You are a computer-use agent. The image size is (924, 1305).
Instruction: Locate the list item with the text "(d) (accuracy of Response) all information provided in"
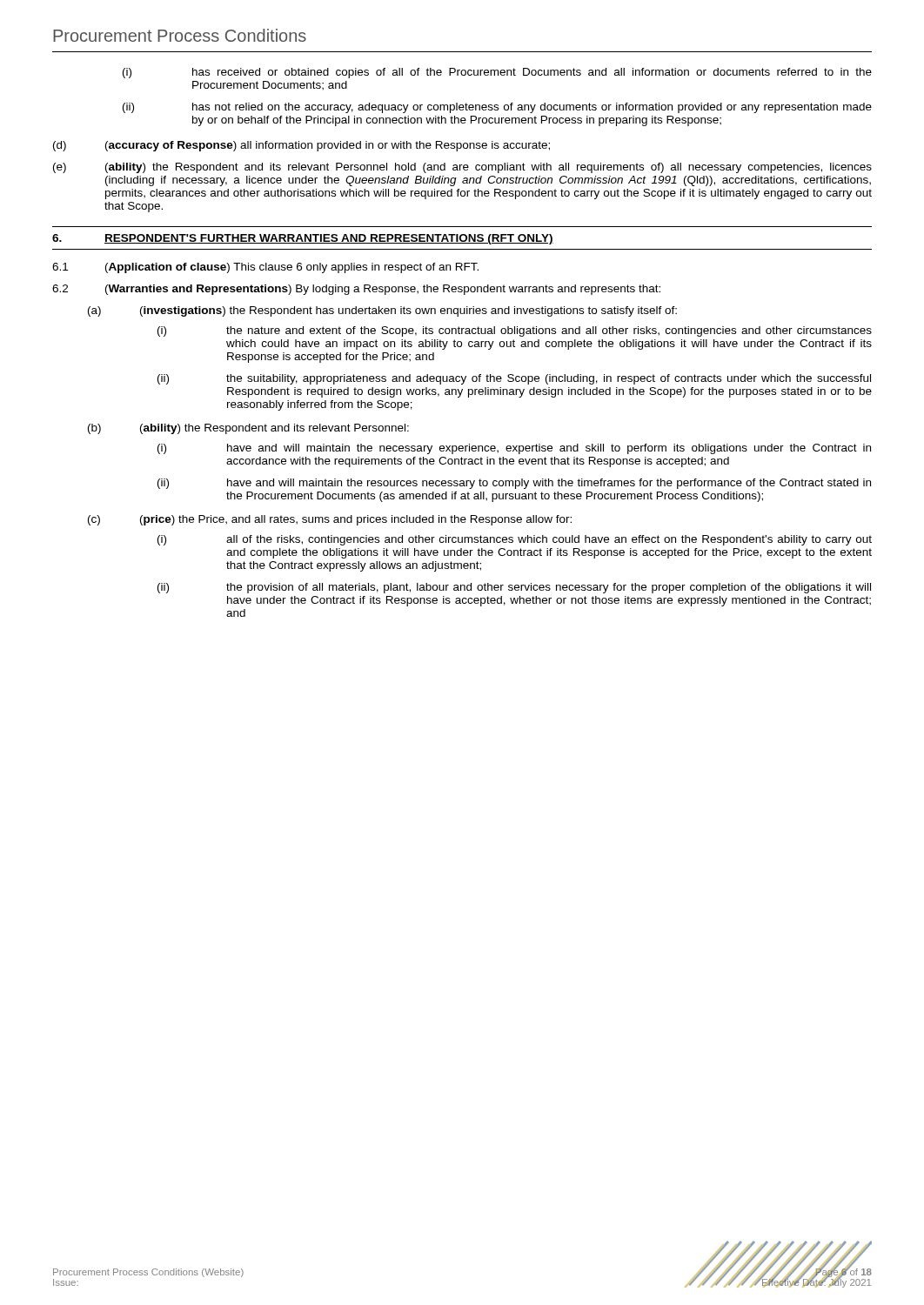[x=462, y=145]
